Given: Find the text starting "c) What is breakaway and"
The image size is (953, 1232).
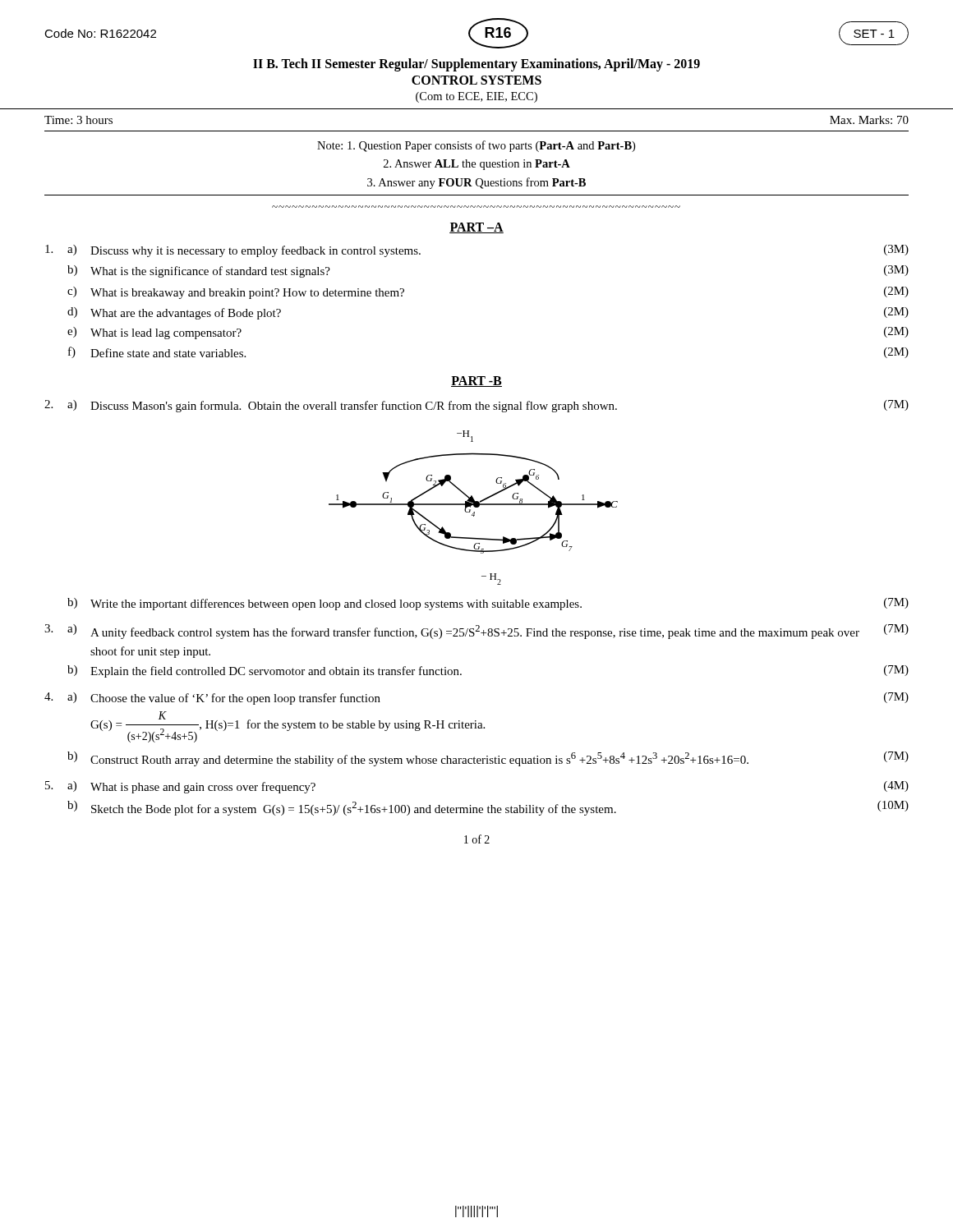Looking at the screenshot, I should point(244,293).
